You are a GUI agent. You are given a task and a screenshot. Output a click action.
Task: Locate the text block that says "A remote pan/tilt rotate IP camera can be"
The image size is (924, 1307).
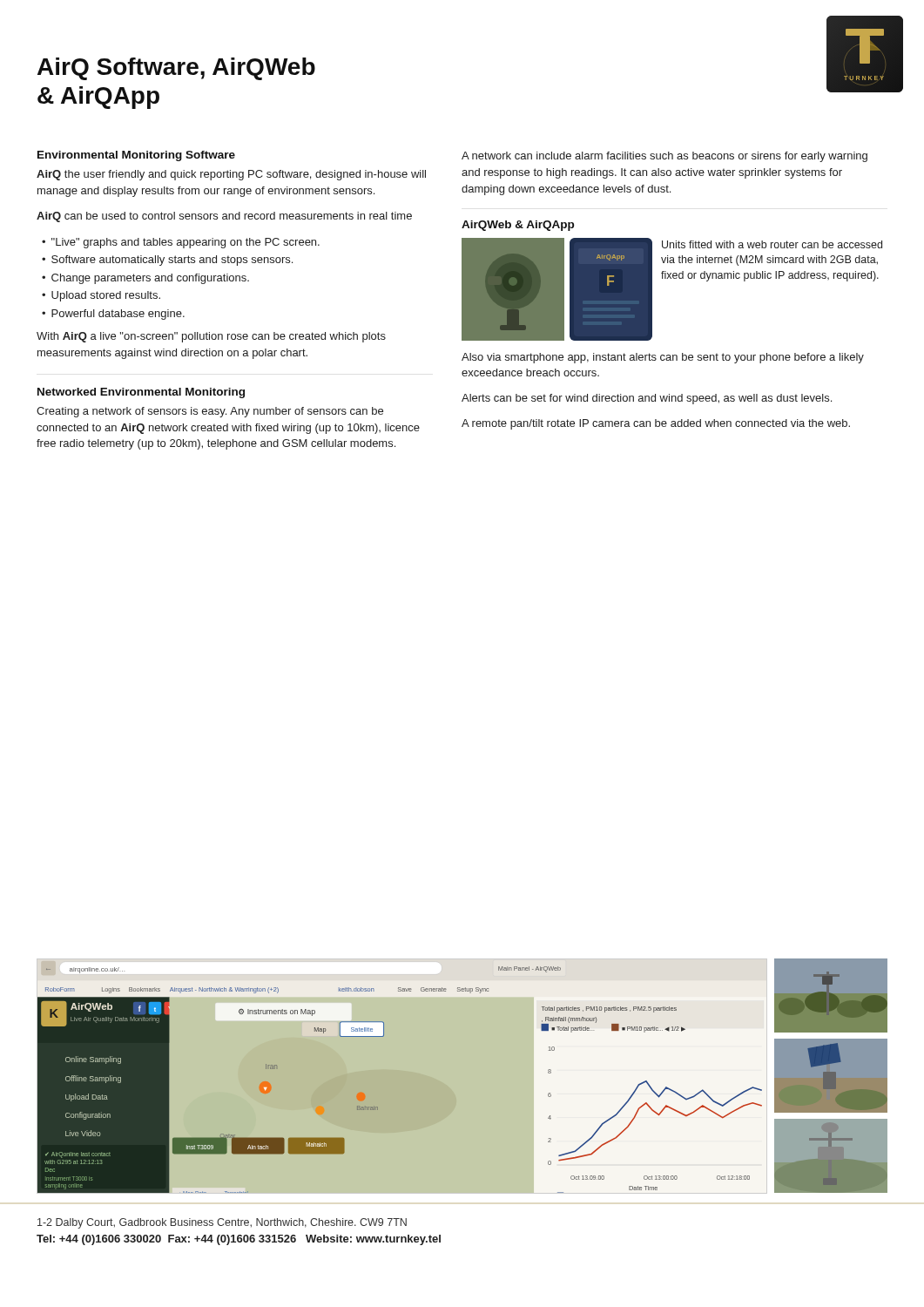click(656, 423)
